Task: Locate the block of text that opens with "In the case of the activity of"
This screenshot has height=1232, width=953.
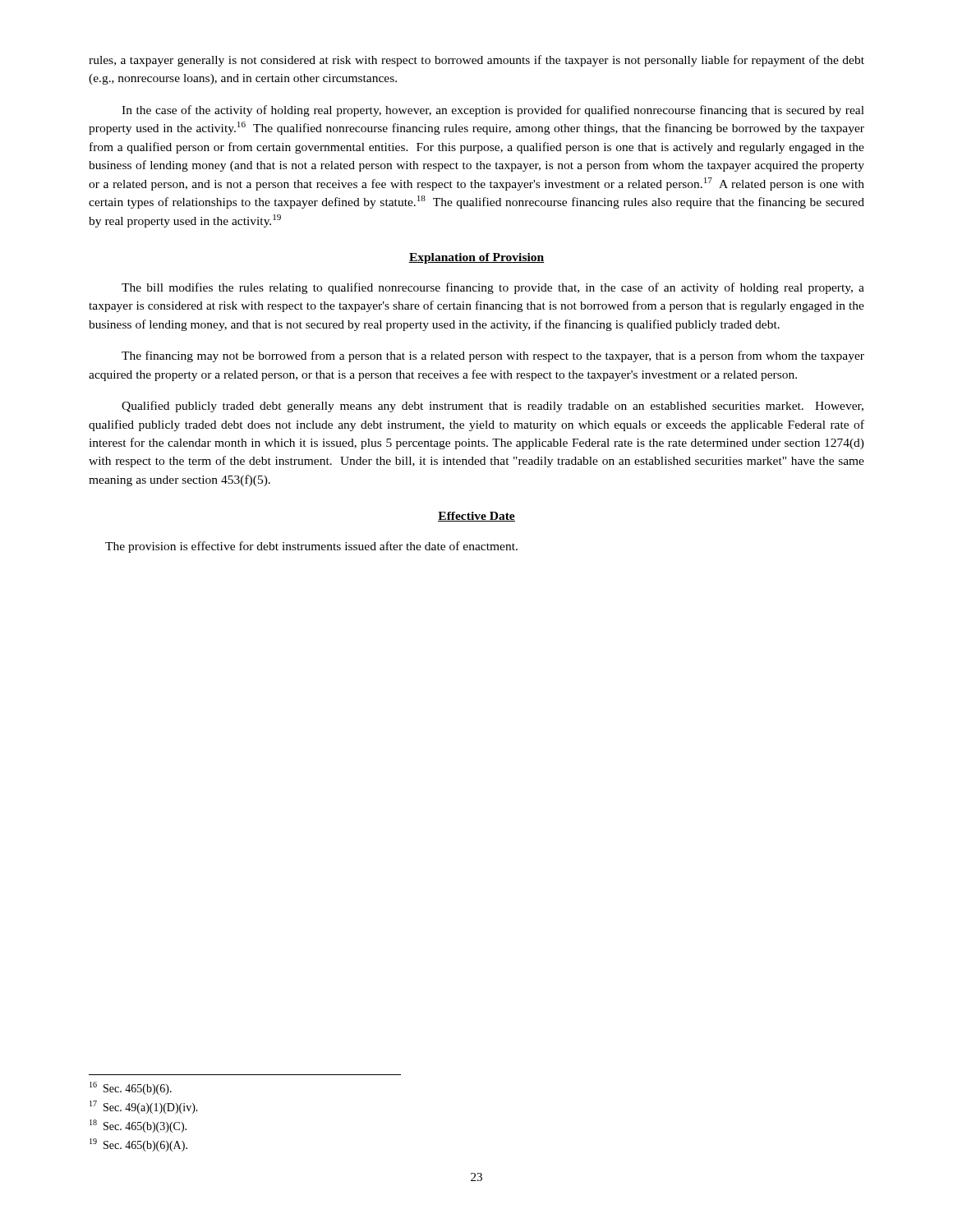Action: click(476, 166)
